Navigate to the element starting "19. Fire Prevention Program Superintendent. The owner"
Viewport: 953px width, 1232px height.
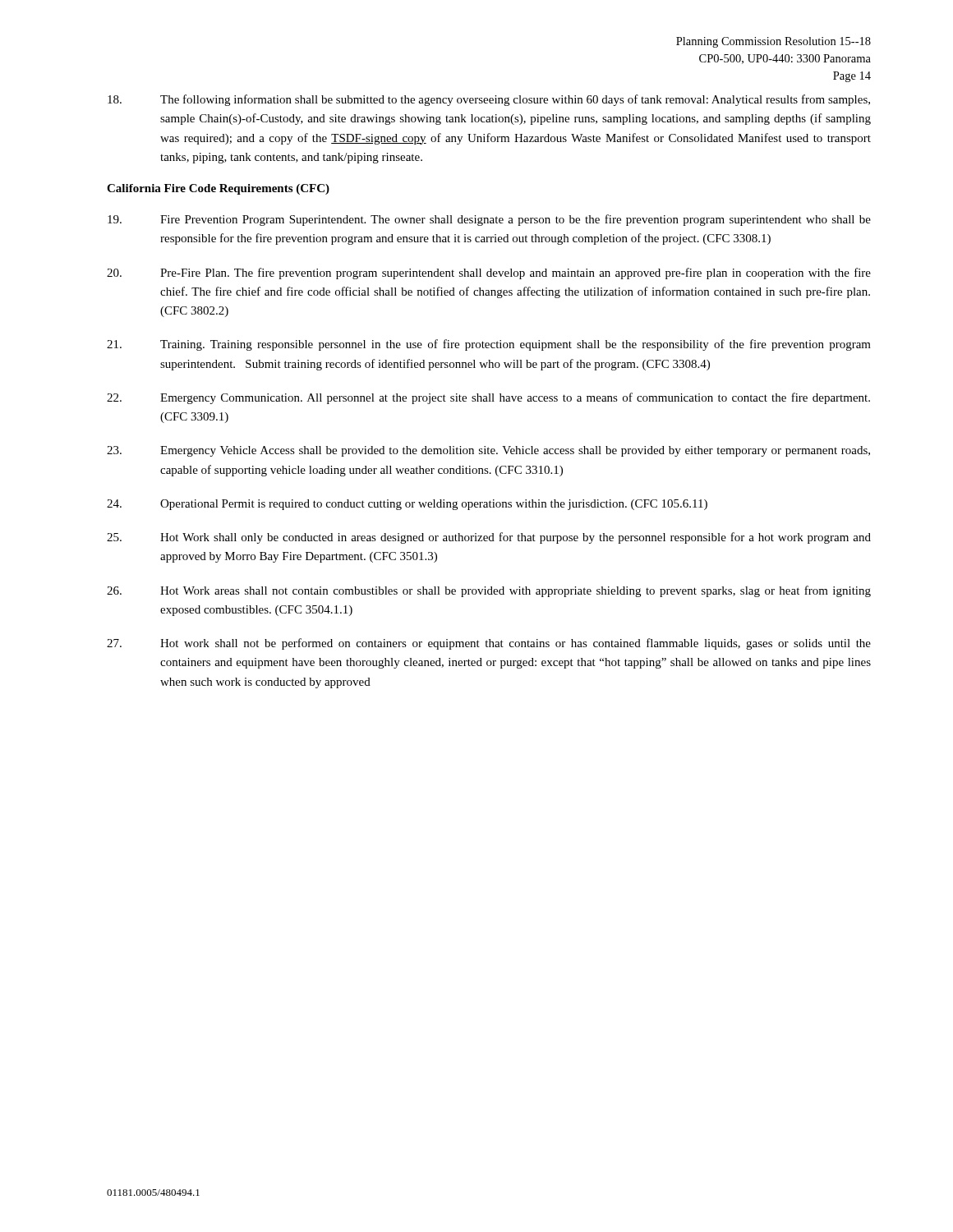489,229
